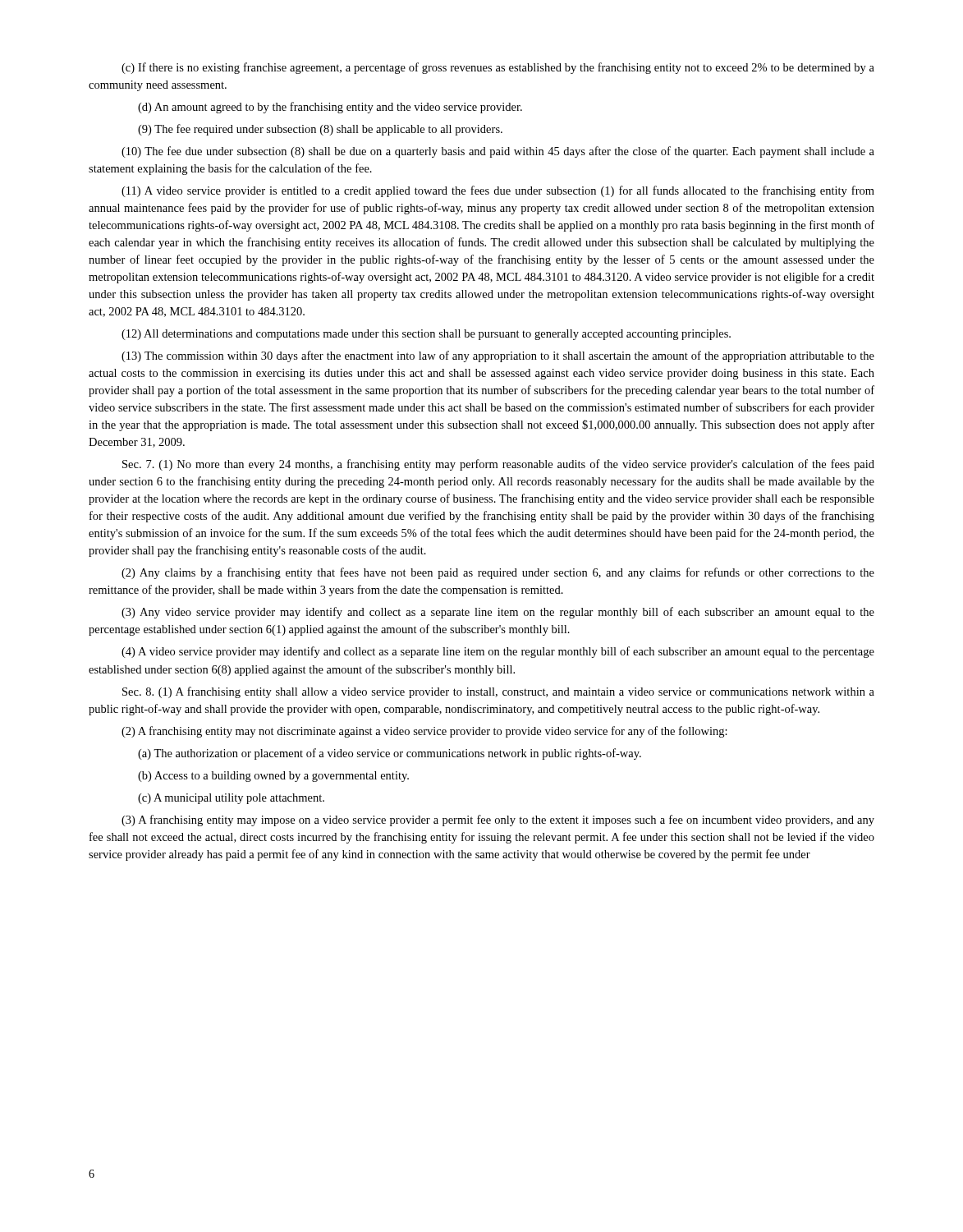Find the block on this page that starts "(c) If there"

482,76
